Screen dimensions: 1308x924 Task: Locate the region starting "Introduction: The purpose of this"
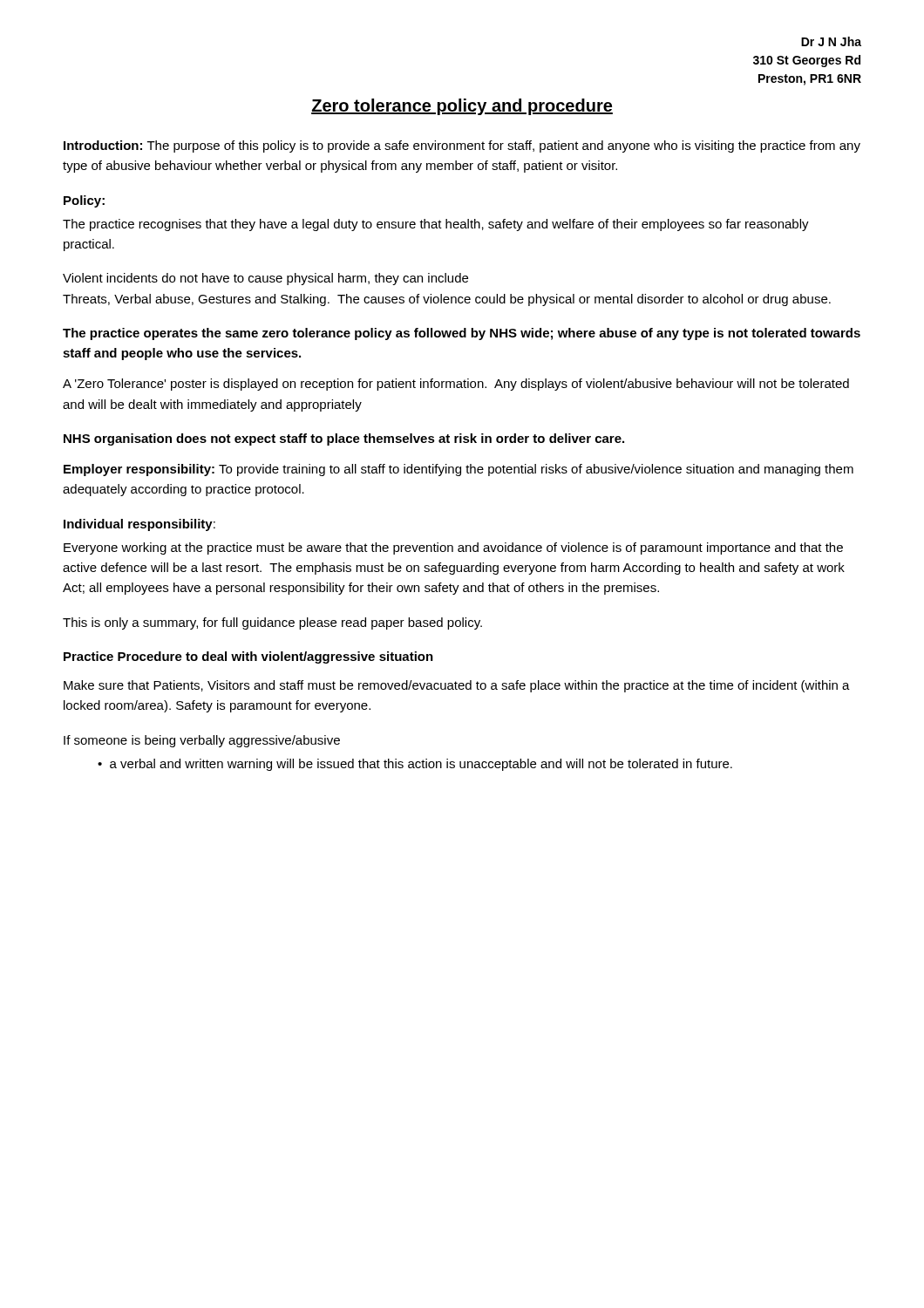tap(462, 155)
